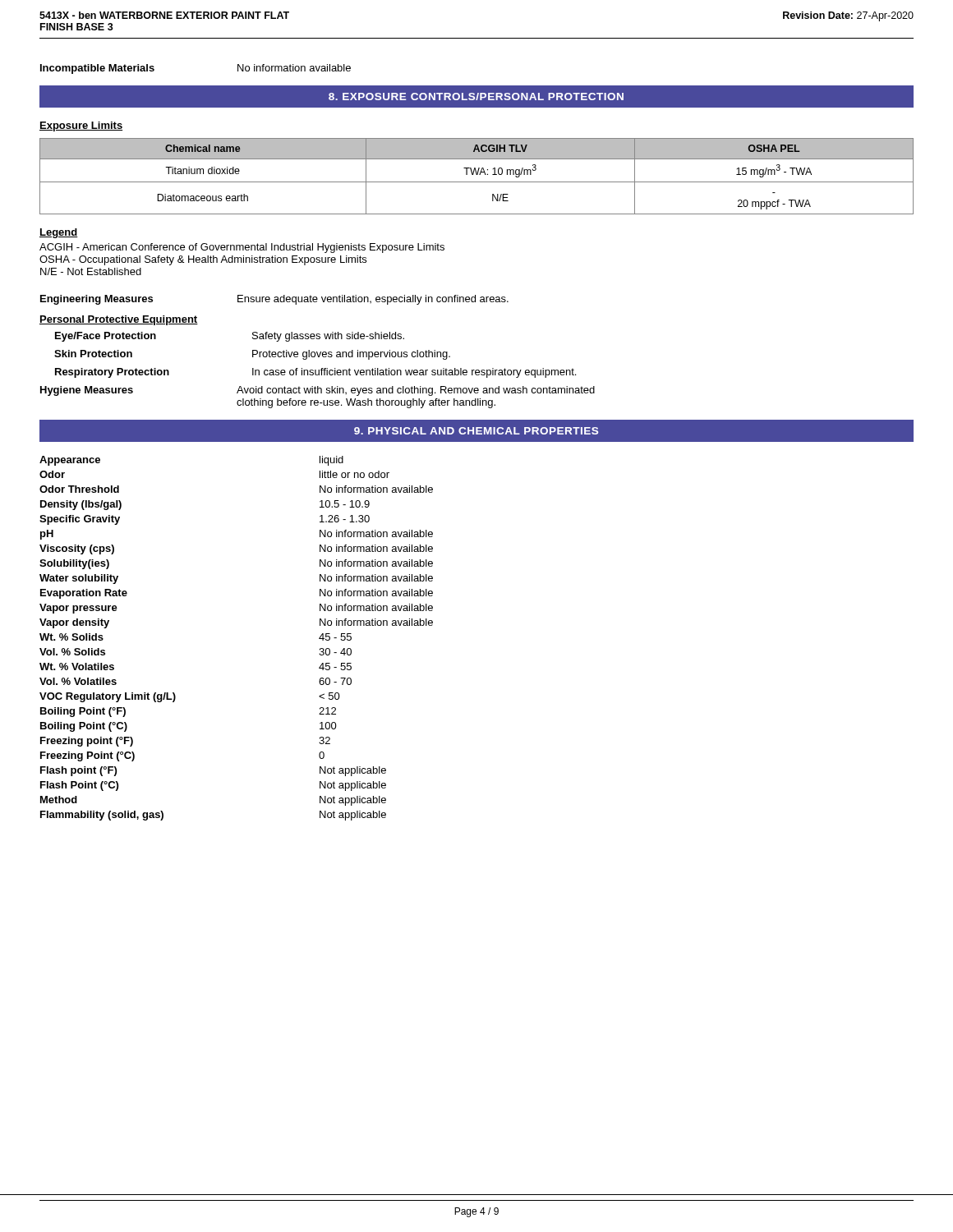Find the block on this page that starts "Hygiene Measures Avoid contact with"

pos(317,396)
